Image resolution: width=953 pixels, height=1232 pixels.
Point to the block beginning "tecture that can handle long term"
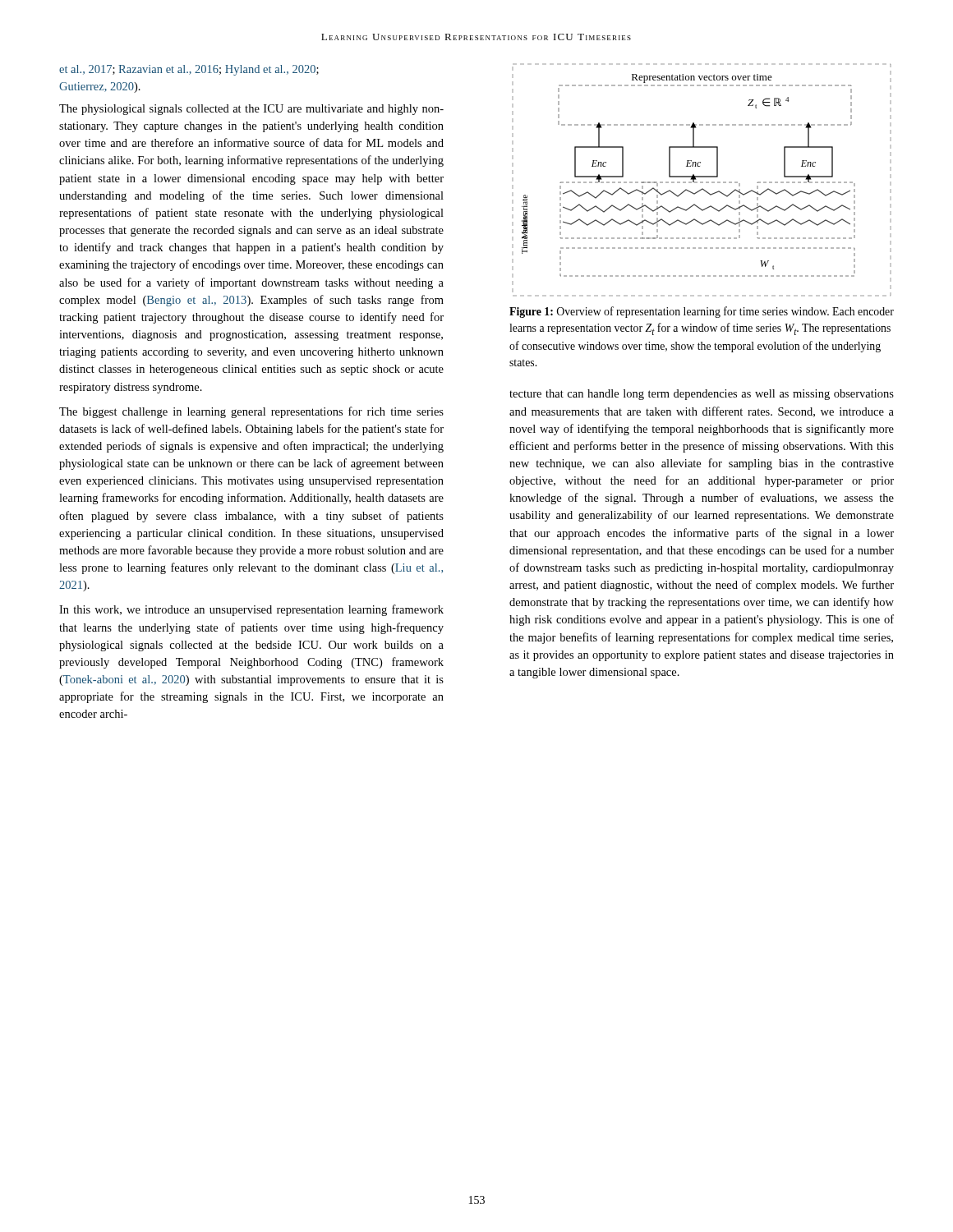tap(702, 533)
